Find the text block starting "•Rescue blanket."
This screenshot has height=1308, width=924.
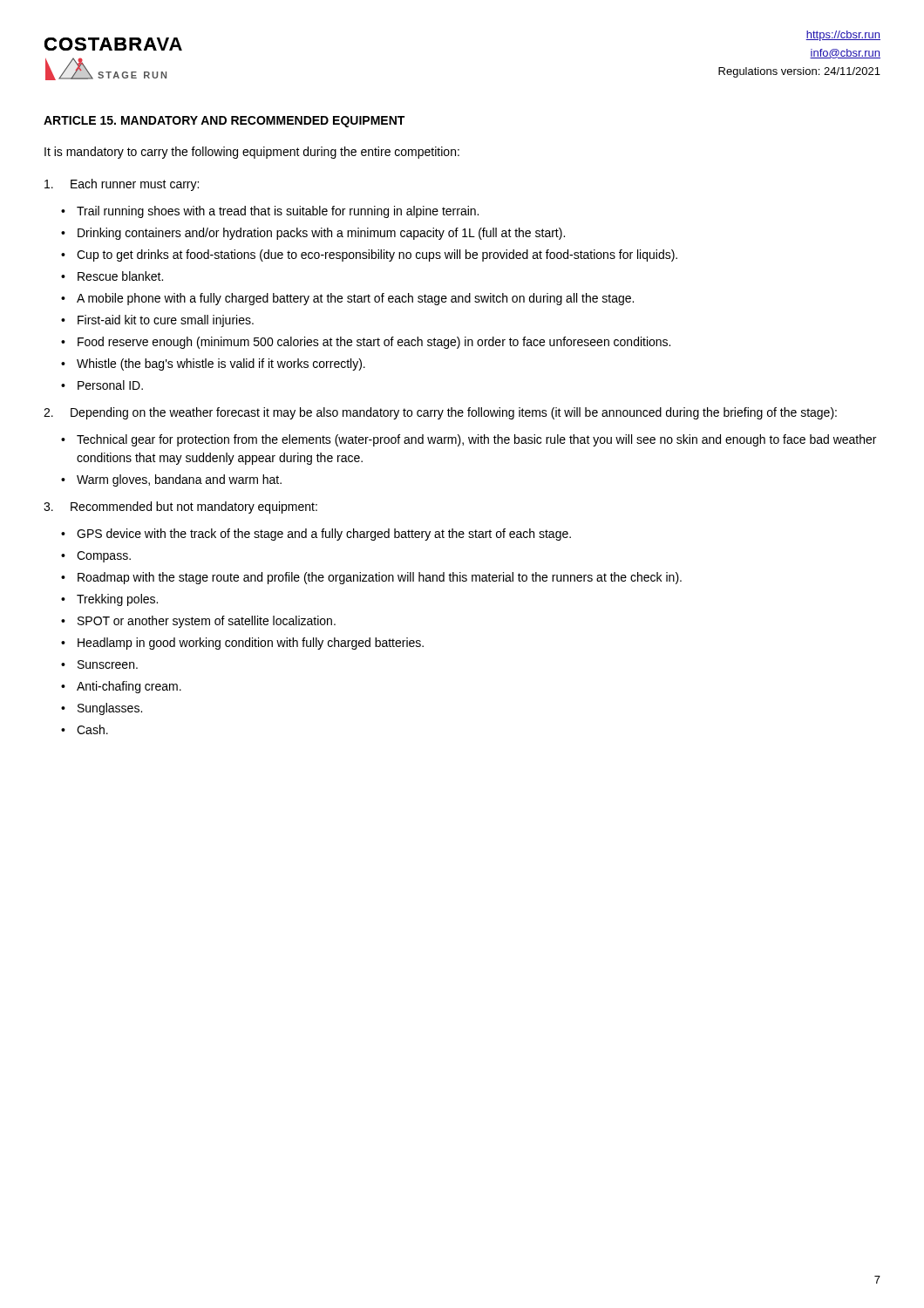click(x=112, y=276)
